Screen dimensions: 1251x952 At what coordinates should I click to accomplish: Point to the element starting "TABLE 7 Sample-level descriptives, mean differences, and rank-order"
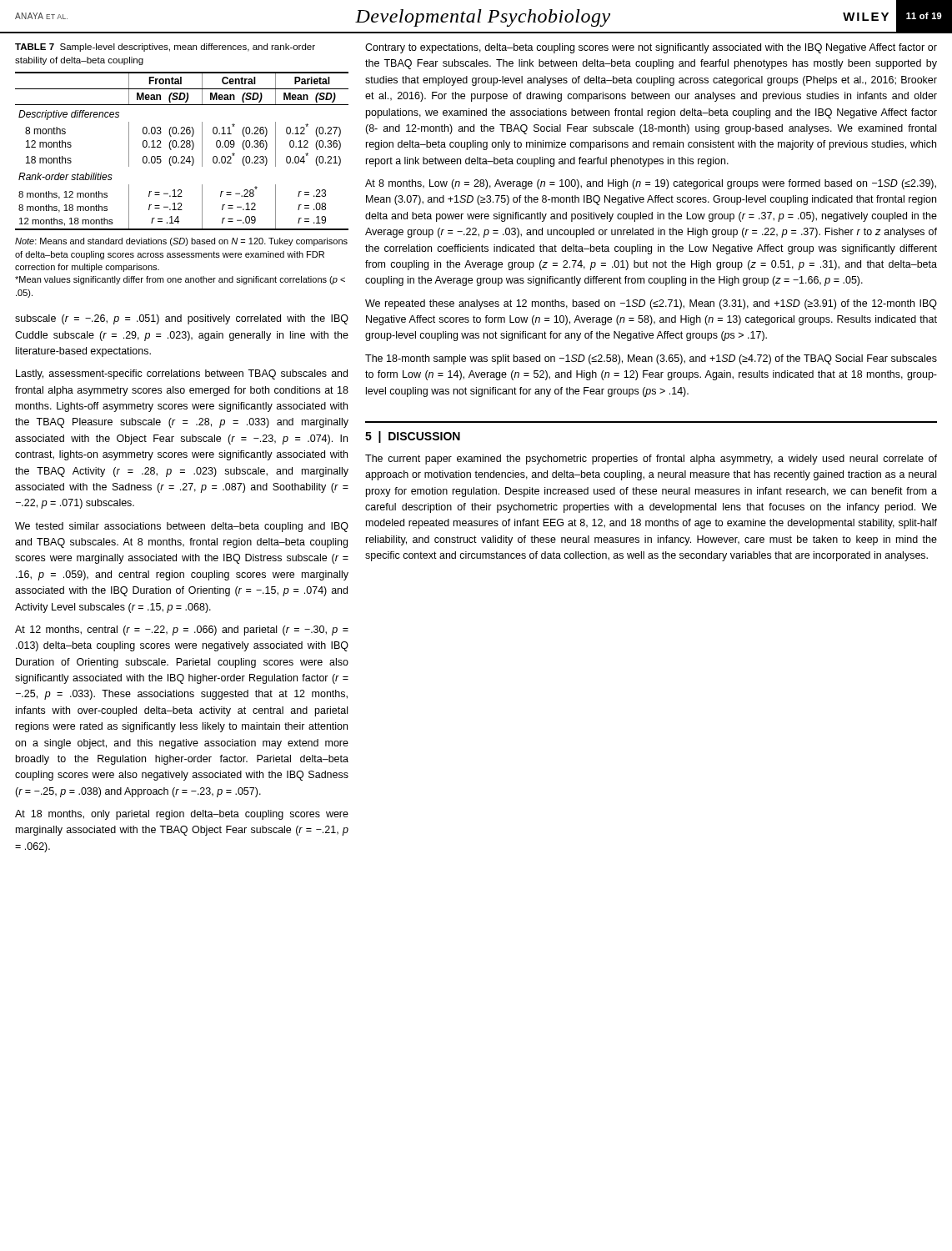pos(165,53)
